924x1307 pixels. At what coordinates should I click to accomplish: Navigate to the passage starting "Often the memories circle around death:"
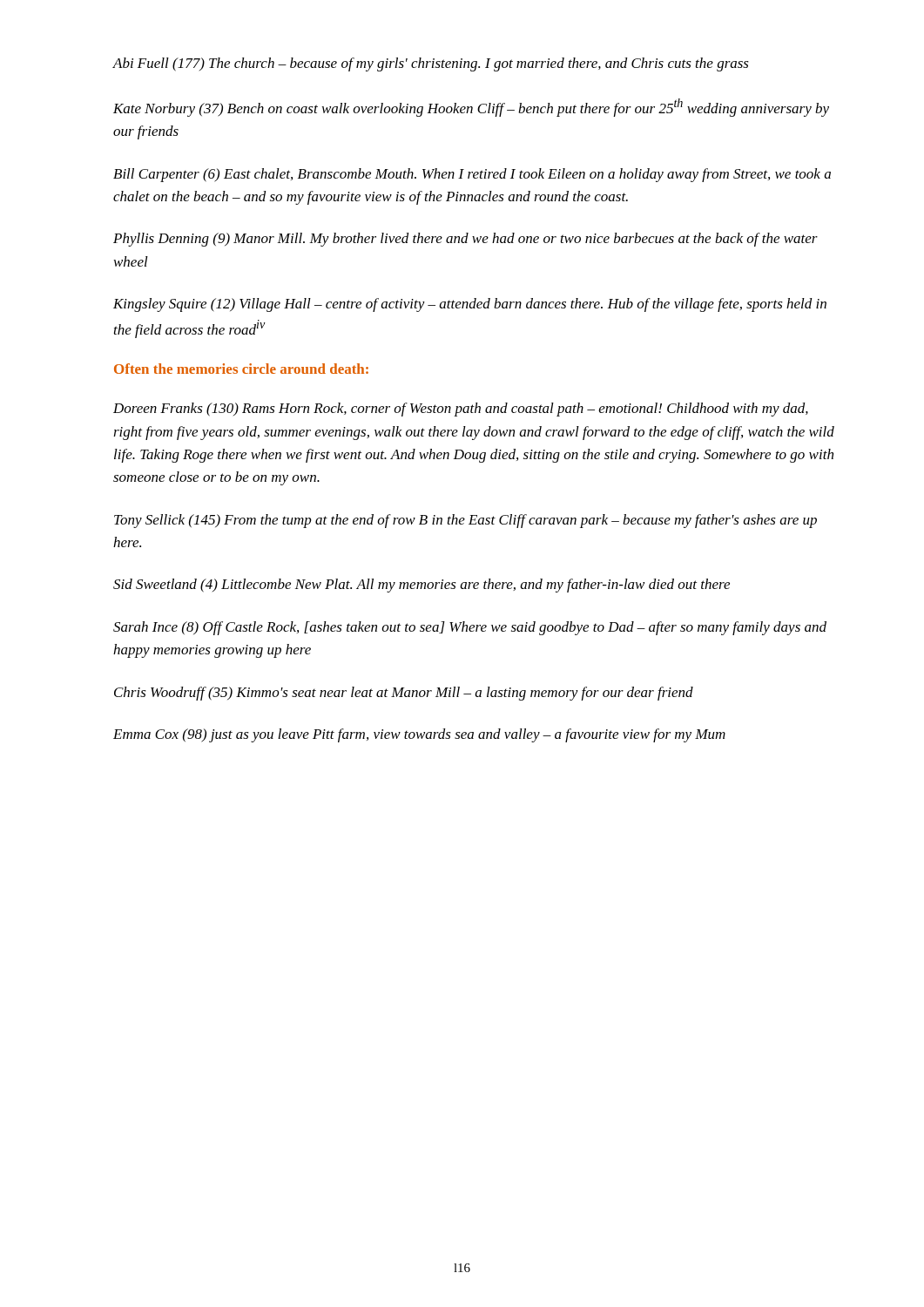tap(241, 369)
